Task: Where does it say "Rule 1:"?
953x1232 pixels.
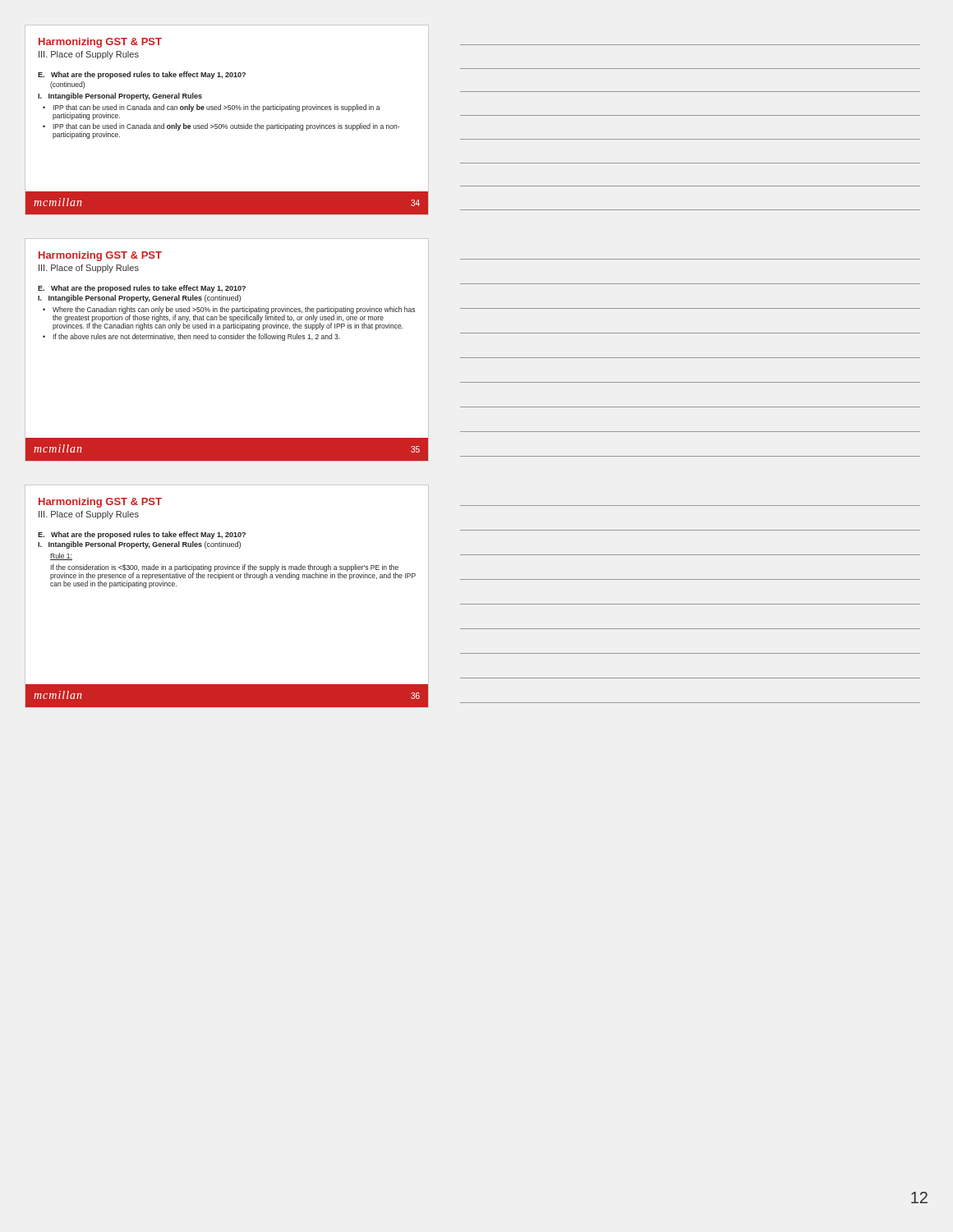Action: coord(61,556)
